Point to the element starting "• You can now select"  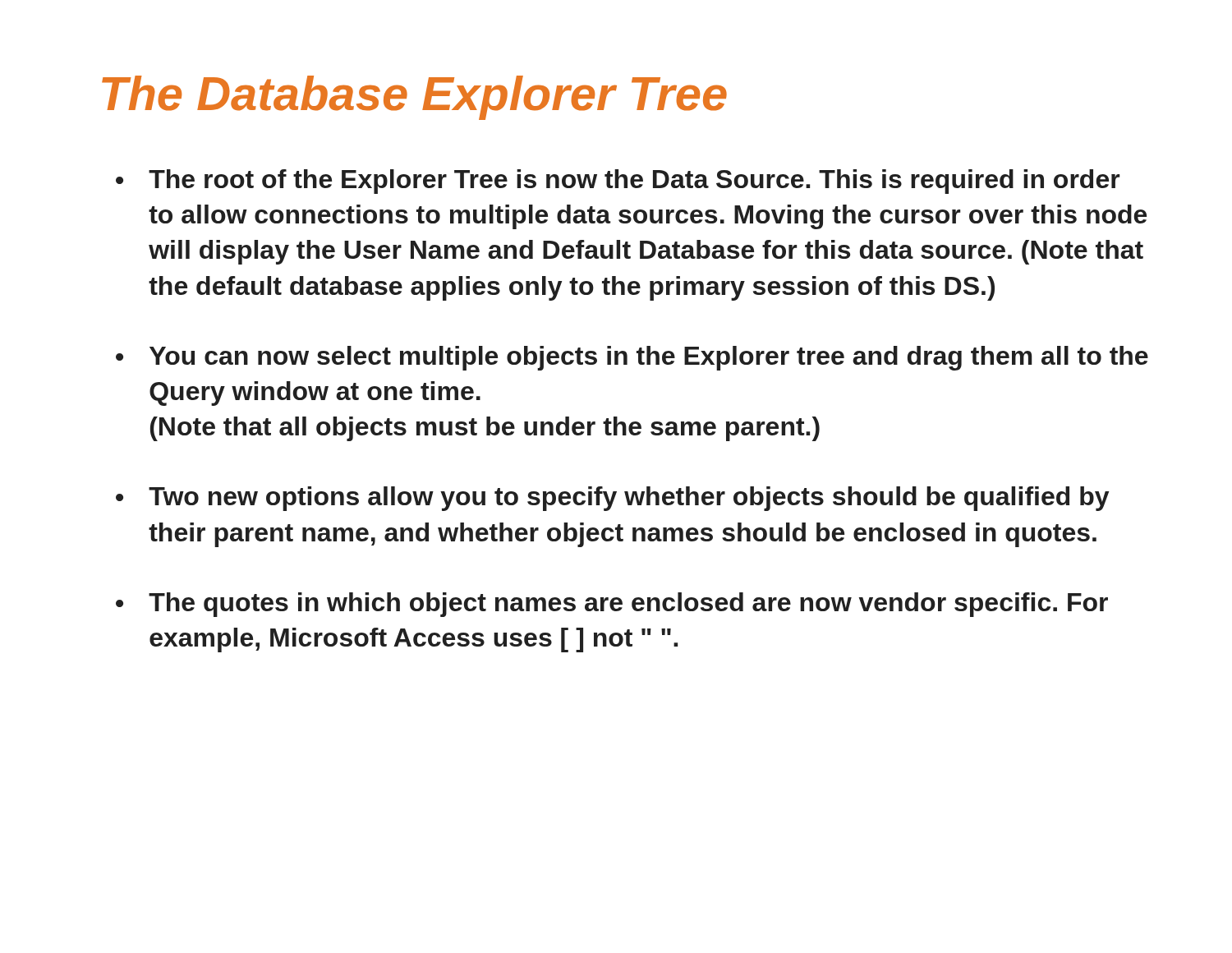tap(650, 358)
